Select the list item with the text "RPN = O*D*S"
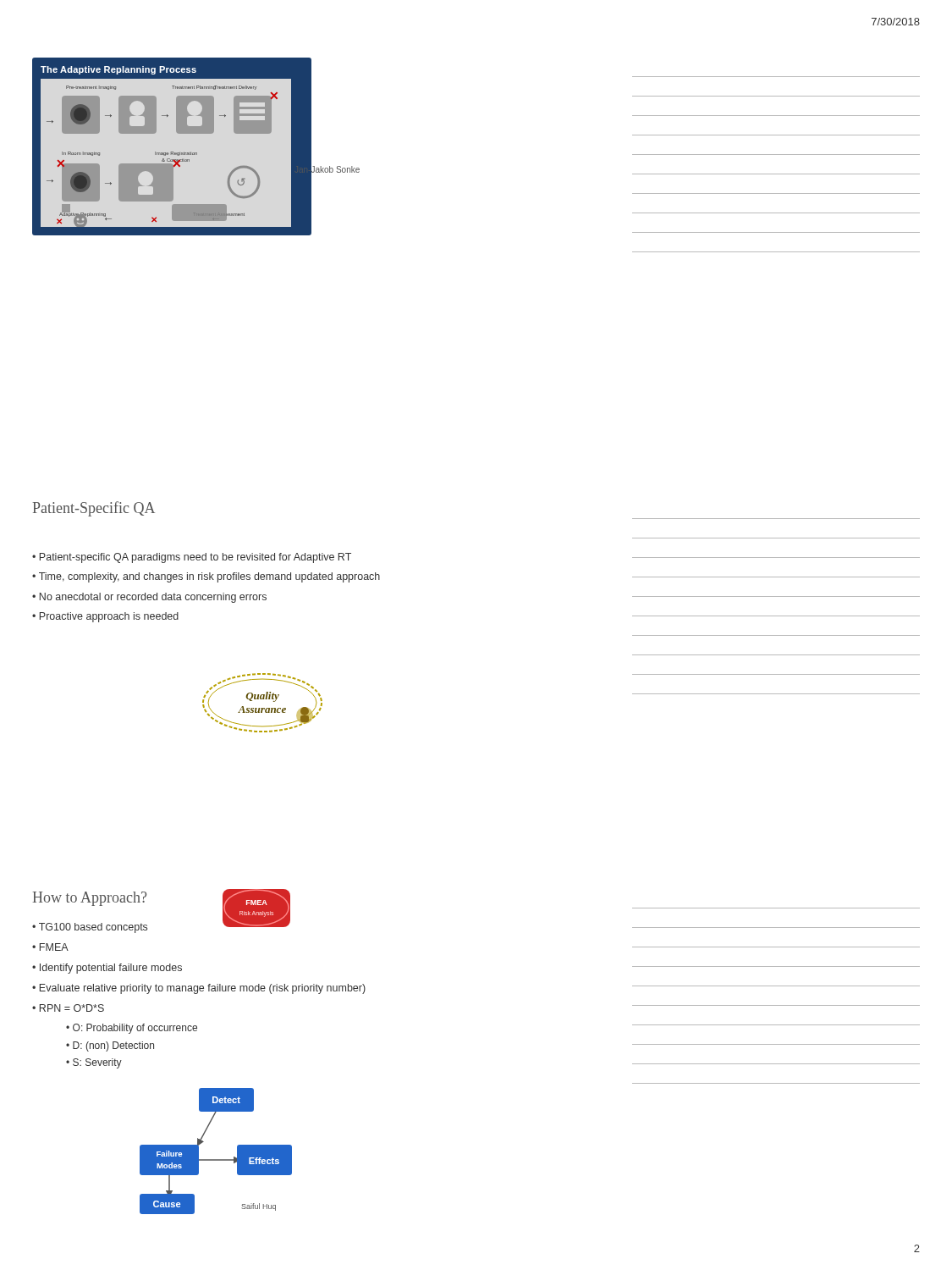The height and width of the screenshot is (1270, 952). (x=72, y=1008)
